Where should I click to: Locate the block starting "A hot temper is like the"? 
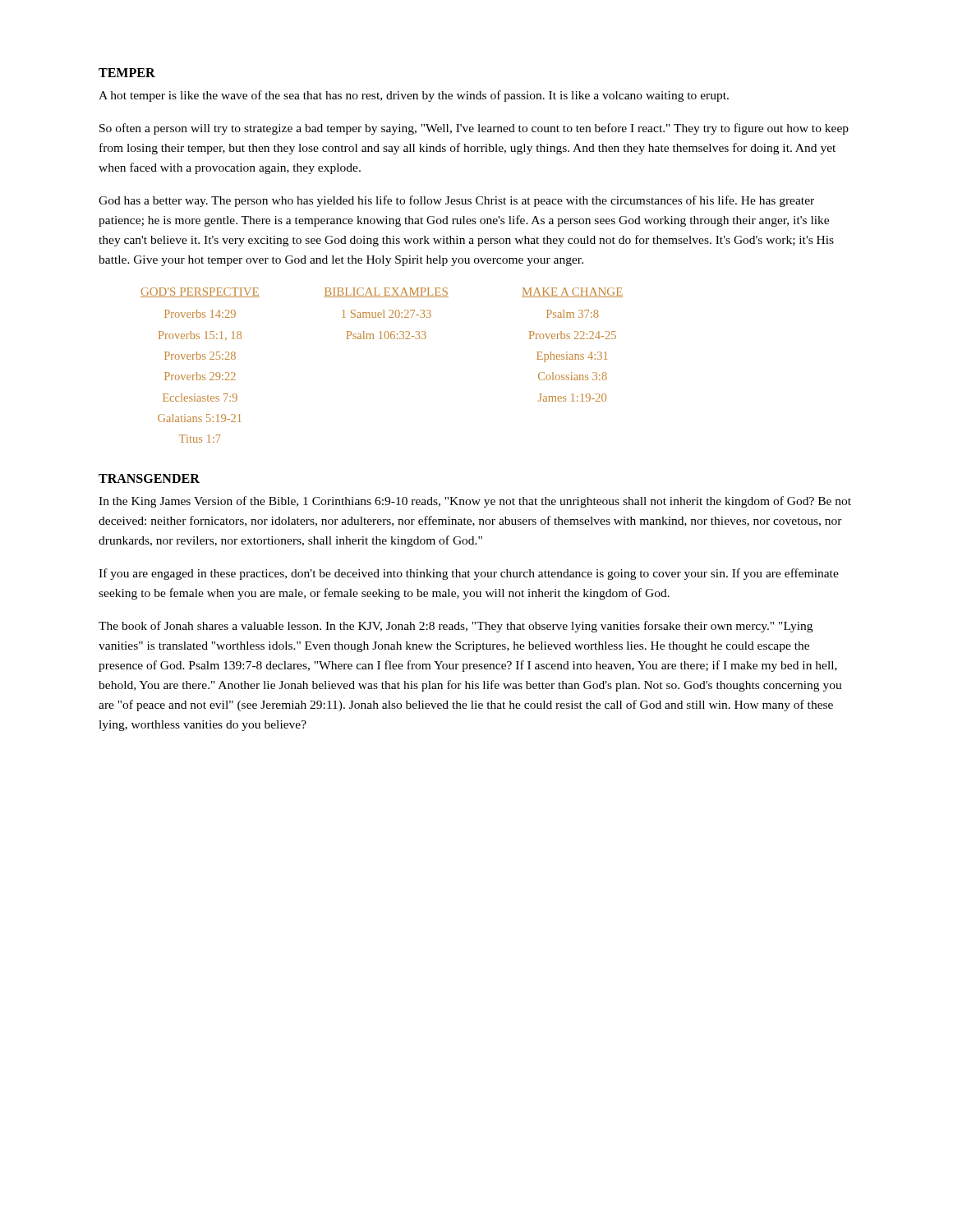[414, 95]
